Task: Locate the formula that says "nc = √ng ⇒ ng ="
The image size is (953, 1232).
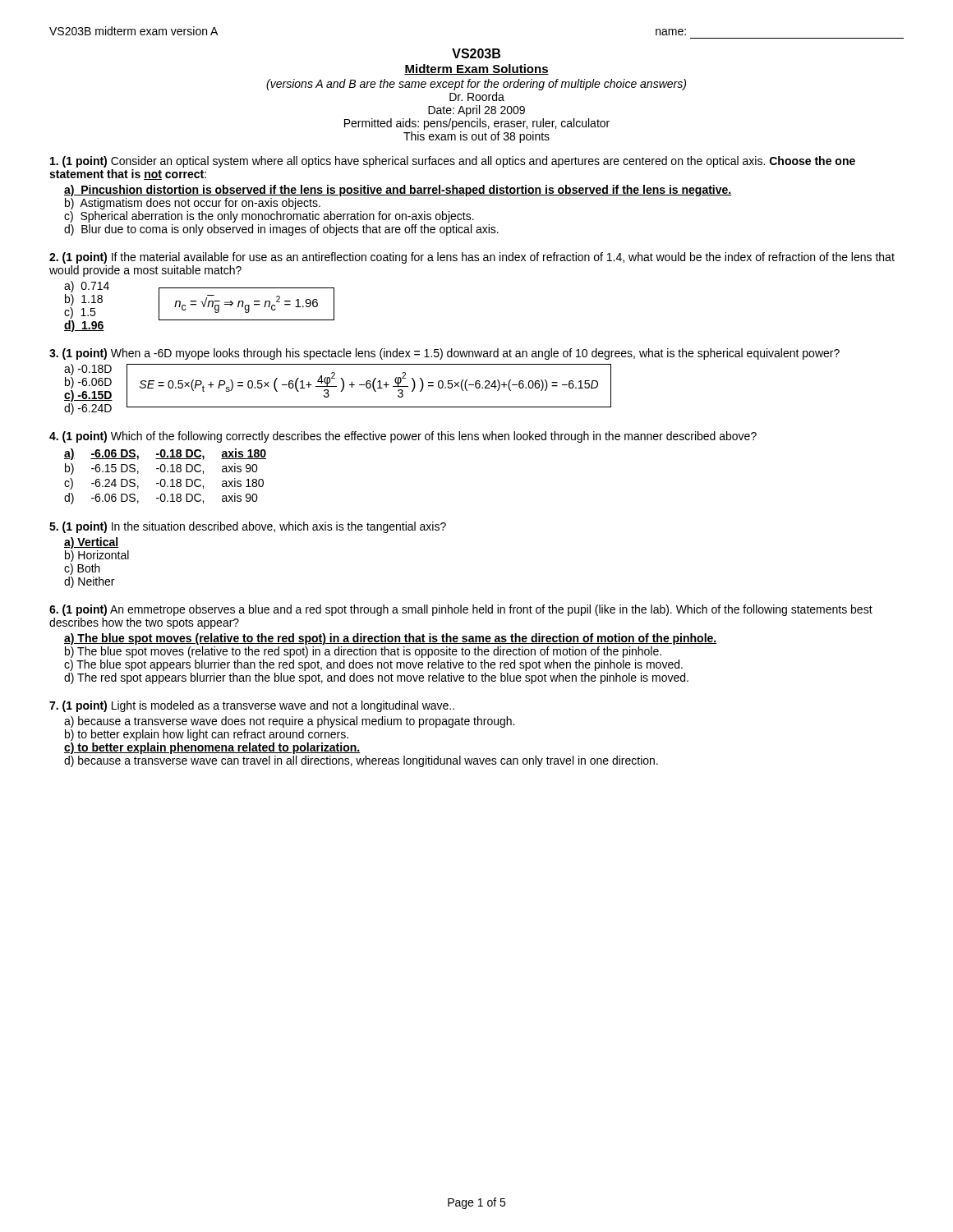Action: [x=246, y=304]
